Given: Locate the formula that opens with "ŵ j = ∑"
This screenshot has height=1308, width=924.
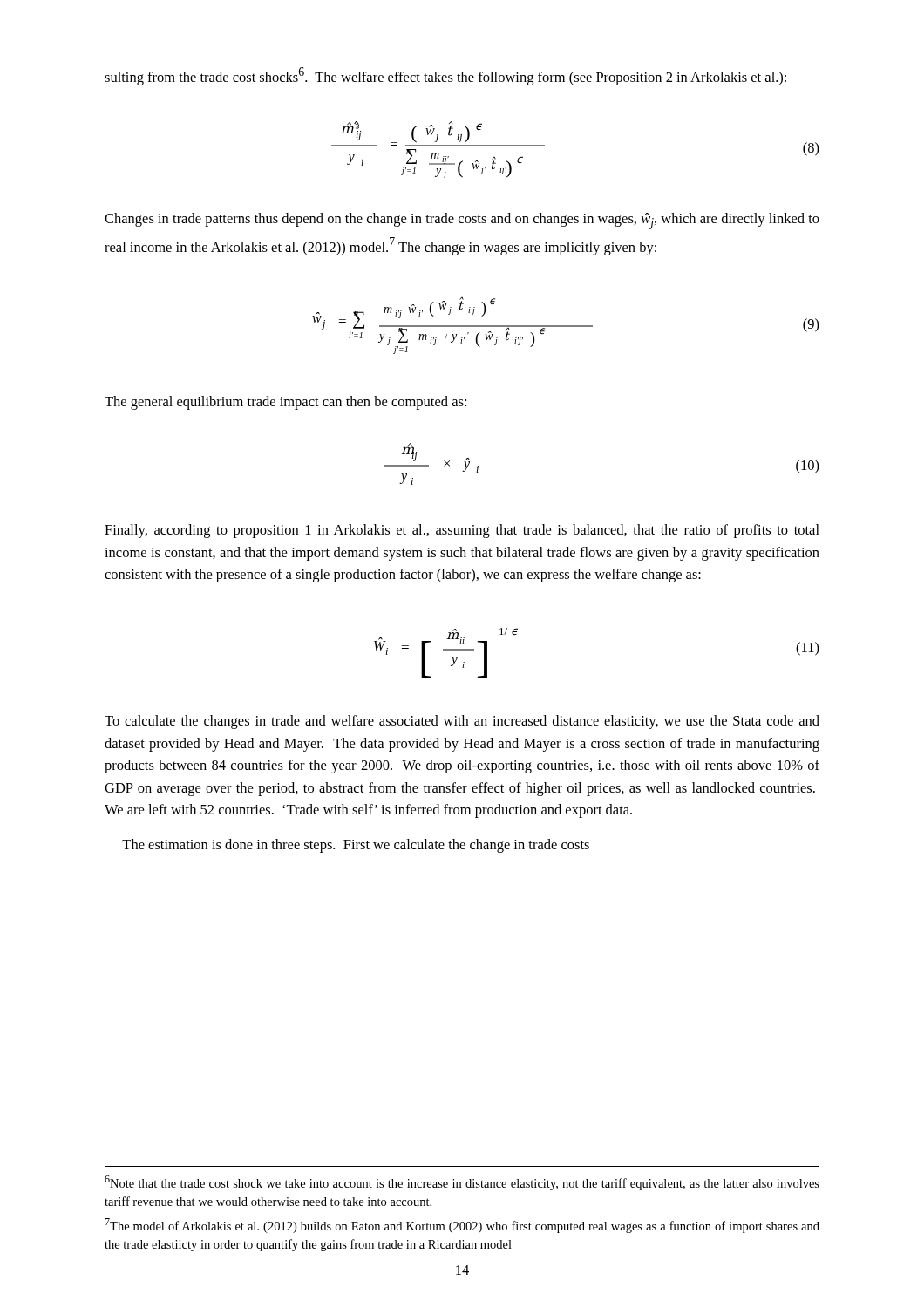Looking at the screenshot, I should [x=558, y=324].
